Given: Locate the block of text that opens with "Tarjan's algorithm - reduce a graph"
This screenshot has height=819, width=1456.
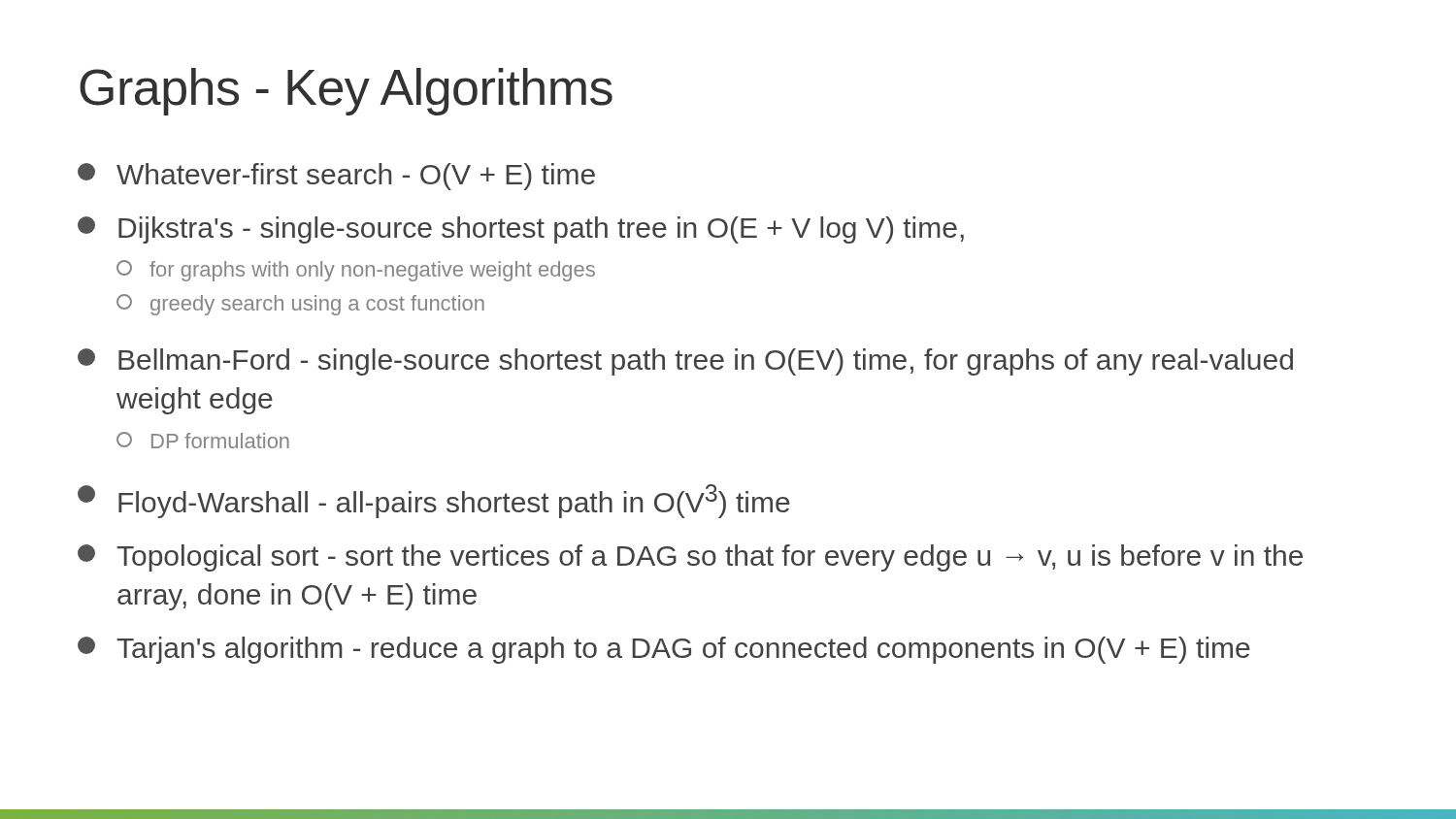Looking at the screenshot, I should coord(728,648).
